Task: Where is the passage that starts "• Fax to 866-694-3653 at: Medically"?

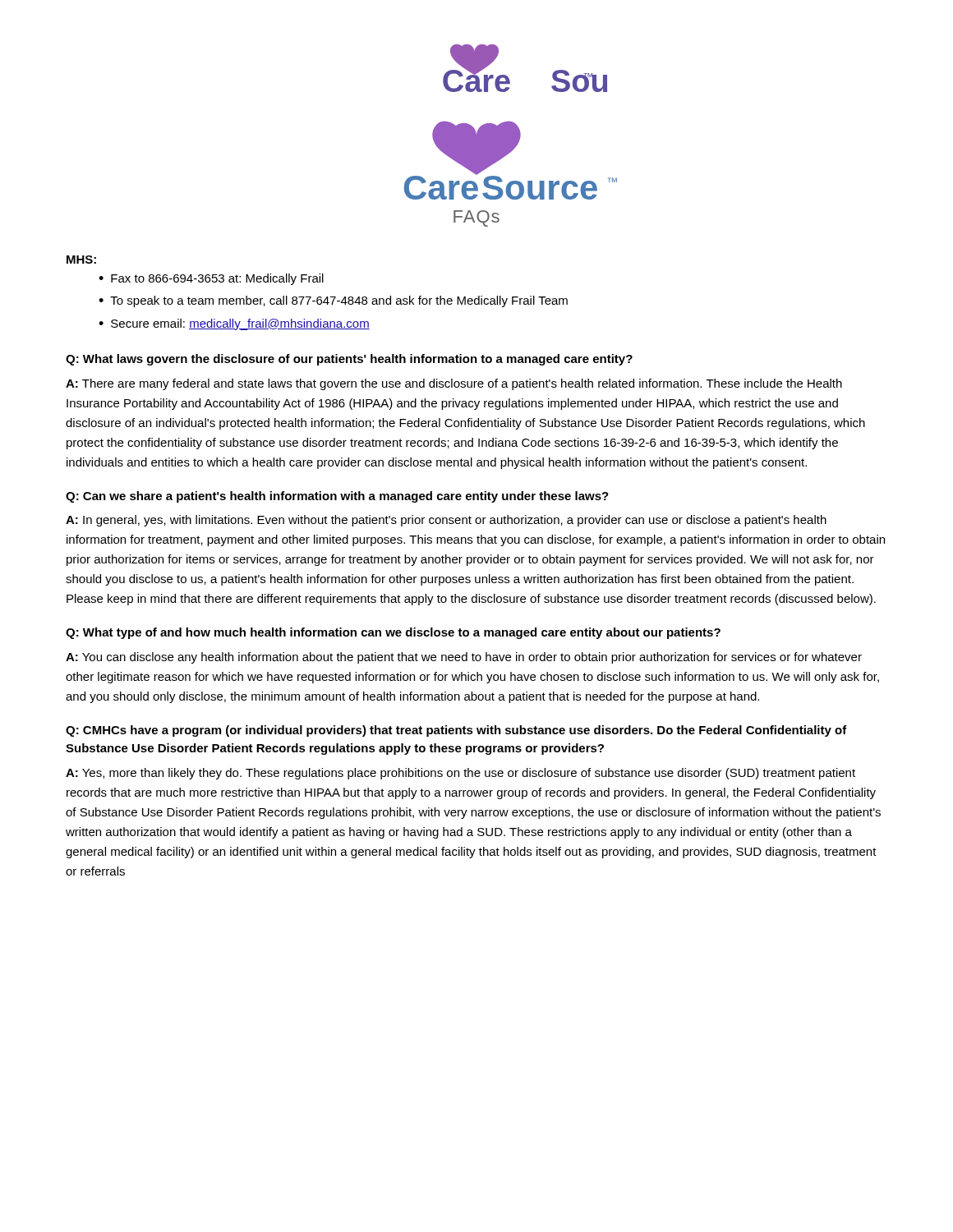Action: pyautogui.click(x=211, y=279)
